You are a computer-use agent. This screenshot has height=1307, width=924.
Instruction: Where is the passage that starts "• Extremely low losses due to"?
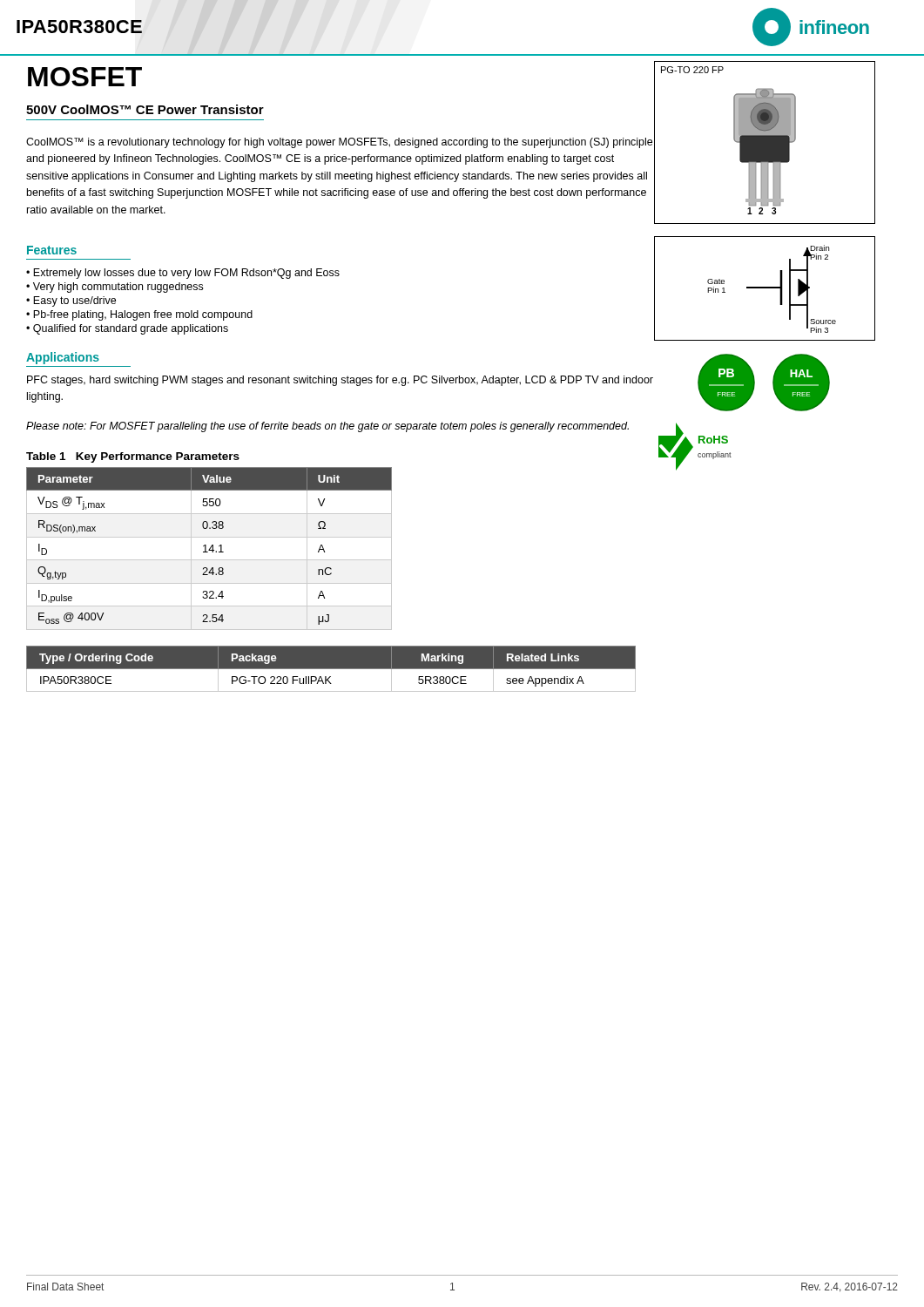click(x=183, y=273)
